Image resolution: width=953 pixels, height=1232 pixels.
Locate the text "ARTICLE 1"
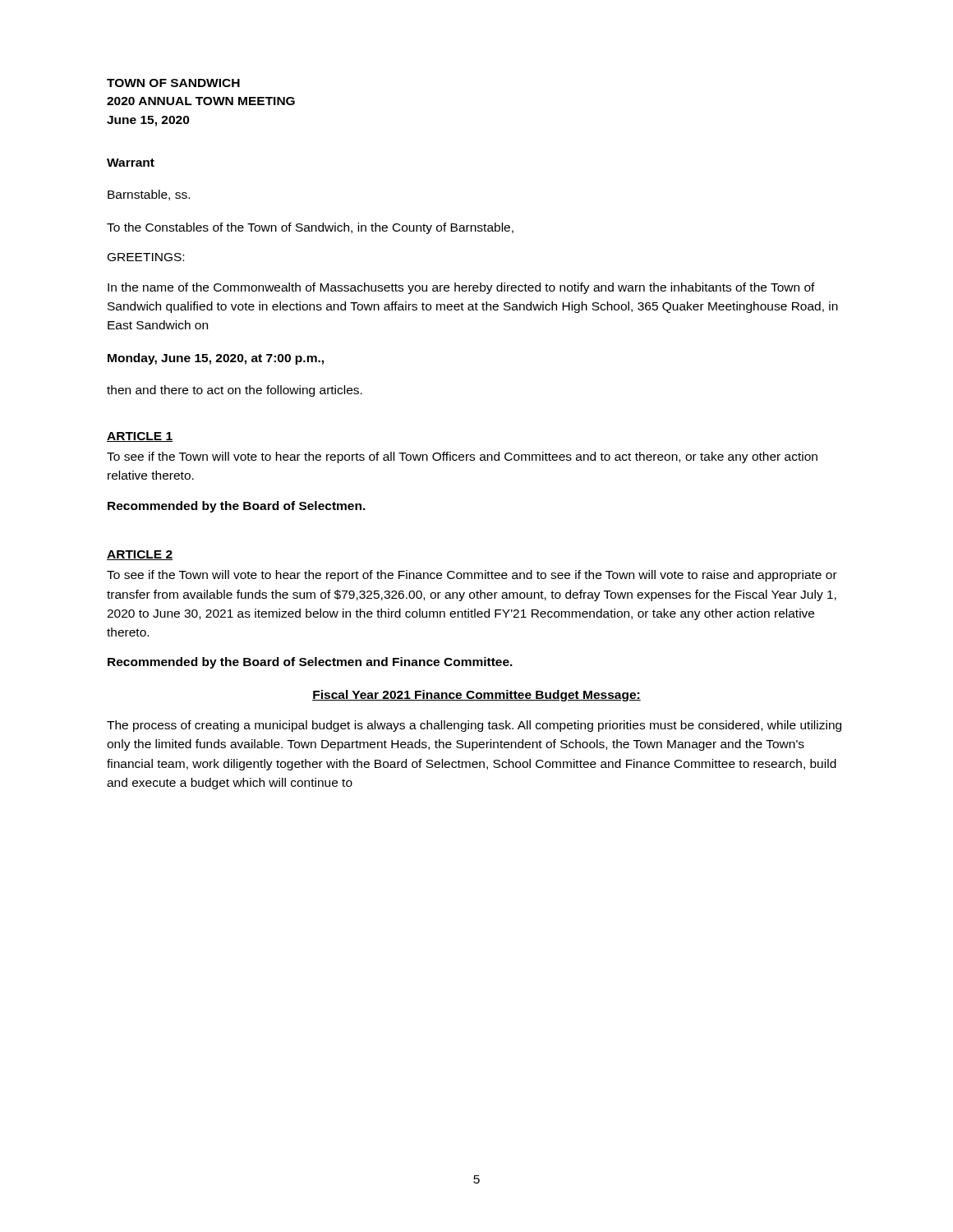[x=140, y=436]
